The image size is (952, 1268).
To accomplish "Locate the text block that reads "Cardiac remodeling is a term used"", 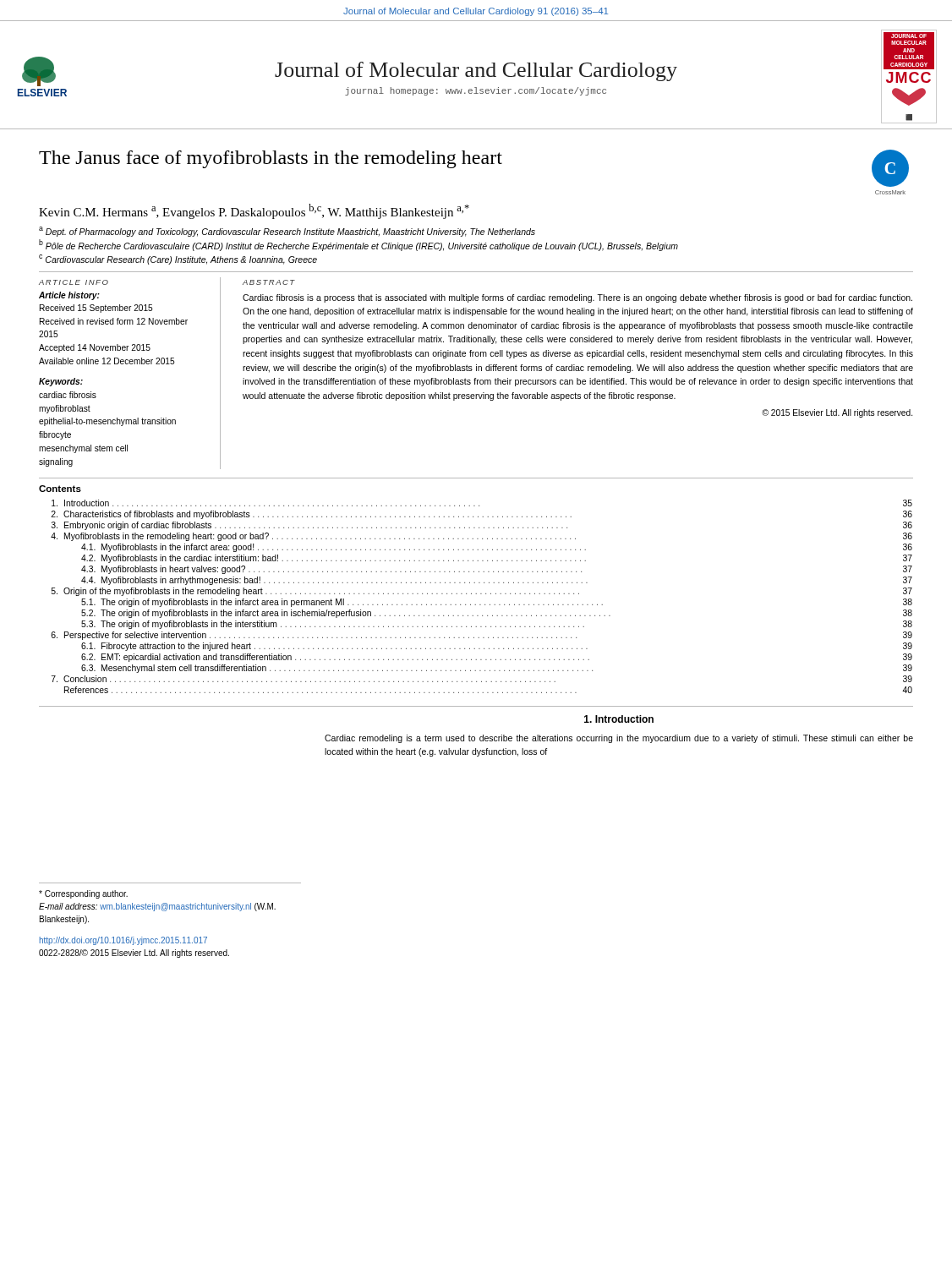I will tap(619, 745).
